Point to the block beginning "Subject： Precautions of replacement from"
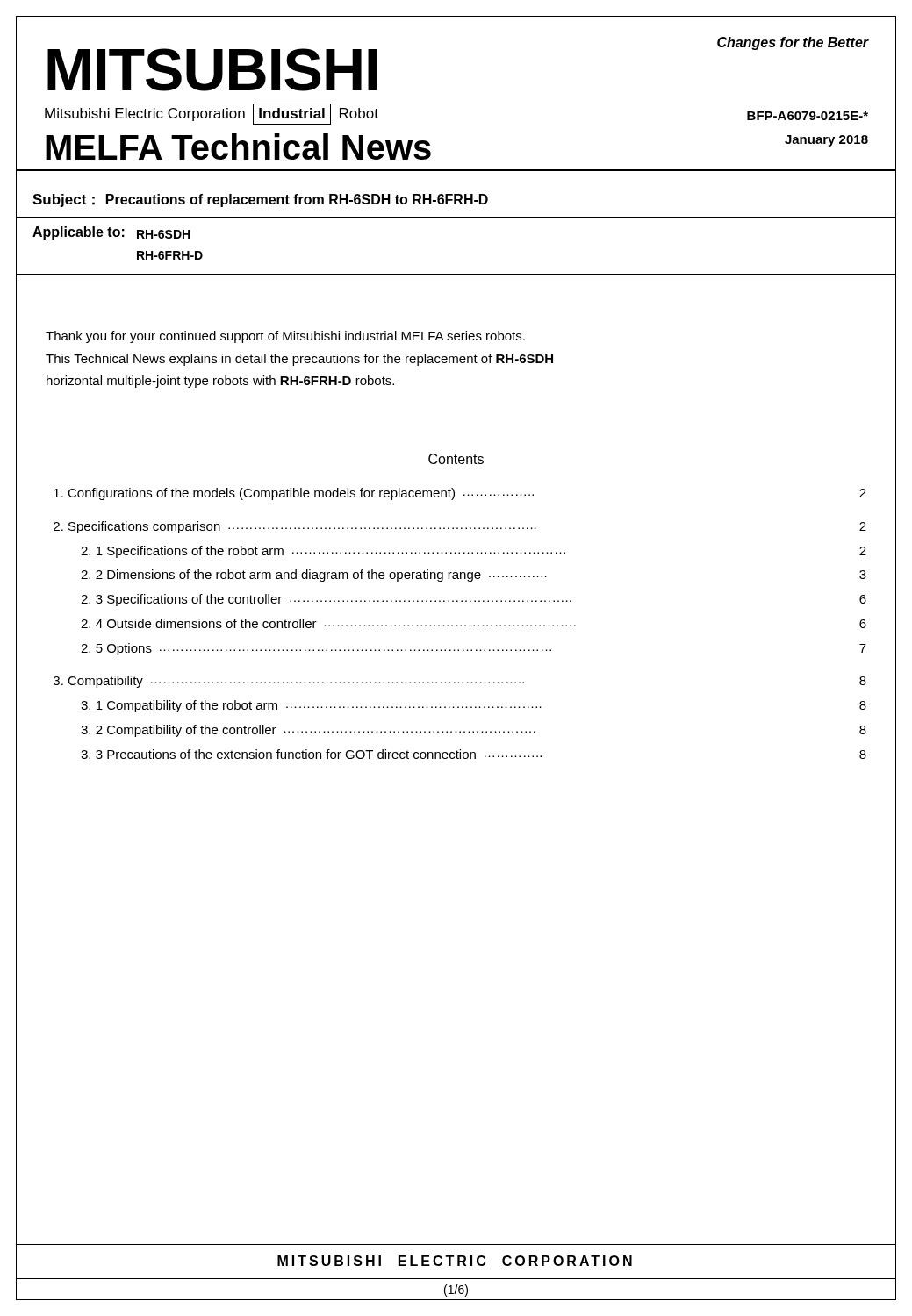Viewport: 912px width, 1316px height. pos(260,200)
